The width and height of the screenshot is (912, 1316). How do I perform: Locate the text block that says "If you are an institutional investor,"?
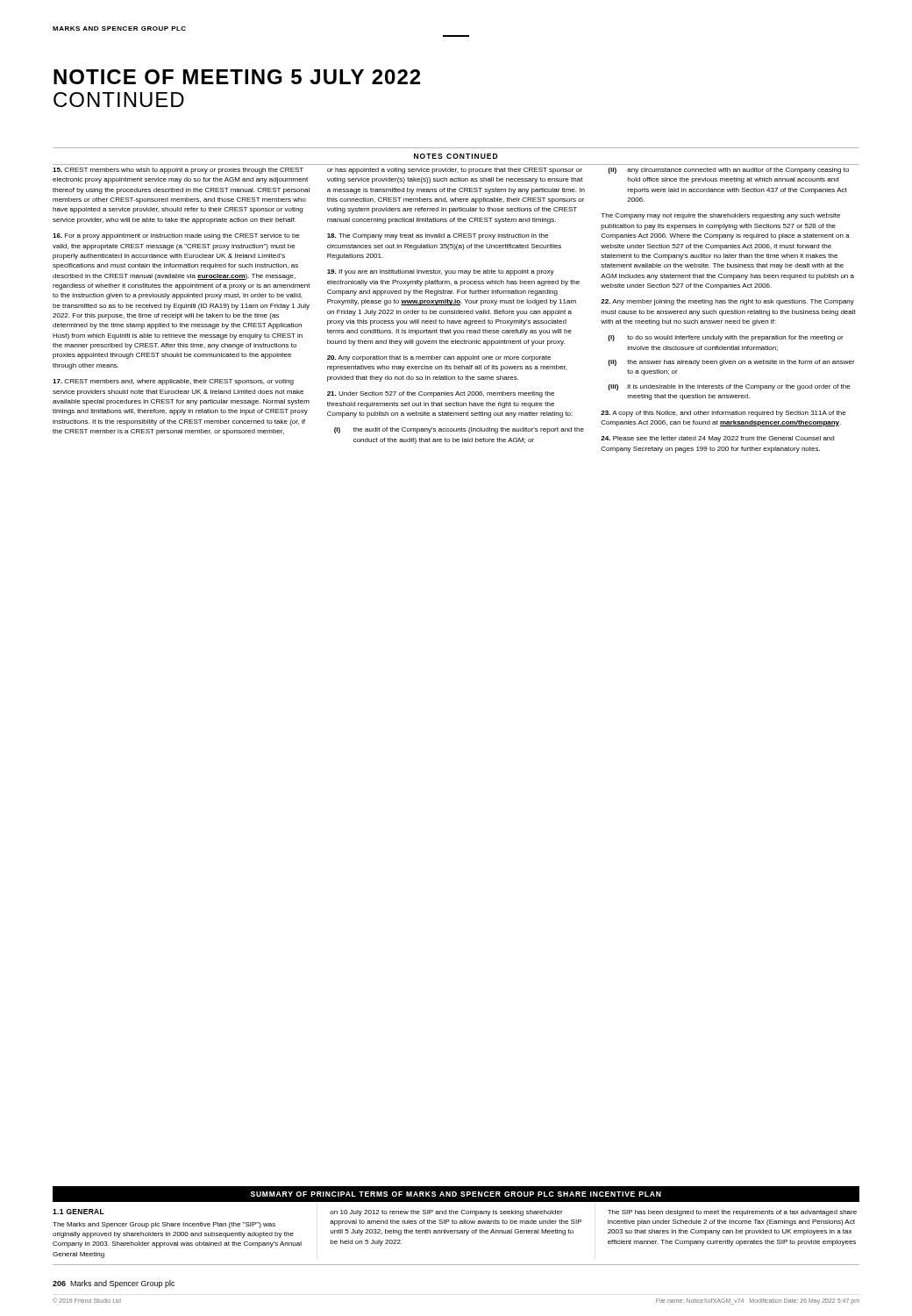[453, 307]
